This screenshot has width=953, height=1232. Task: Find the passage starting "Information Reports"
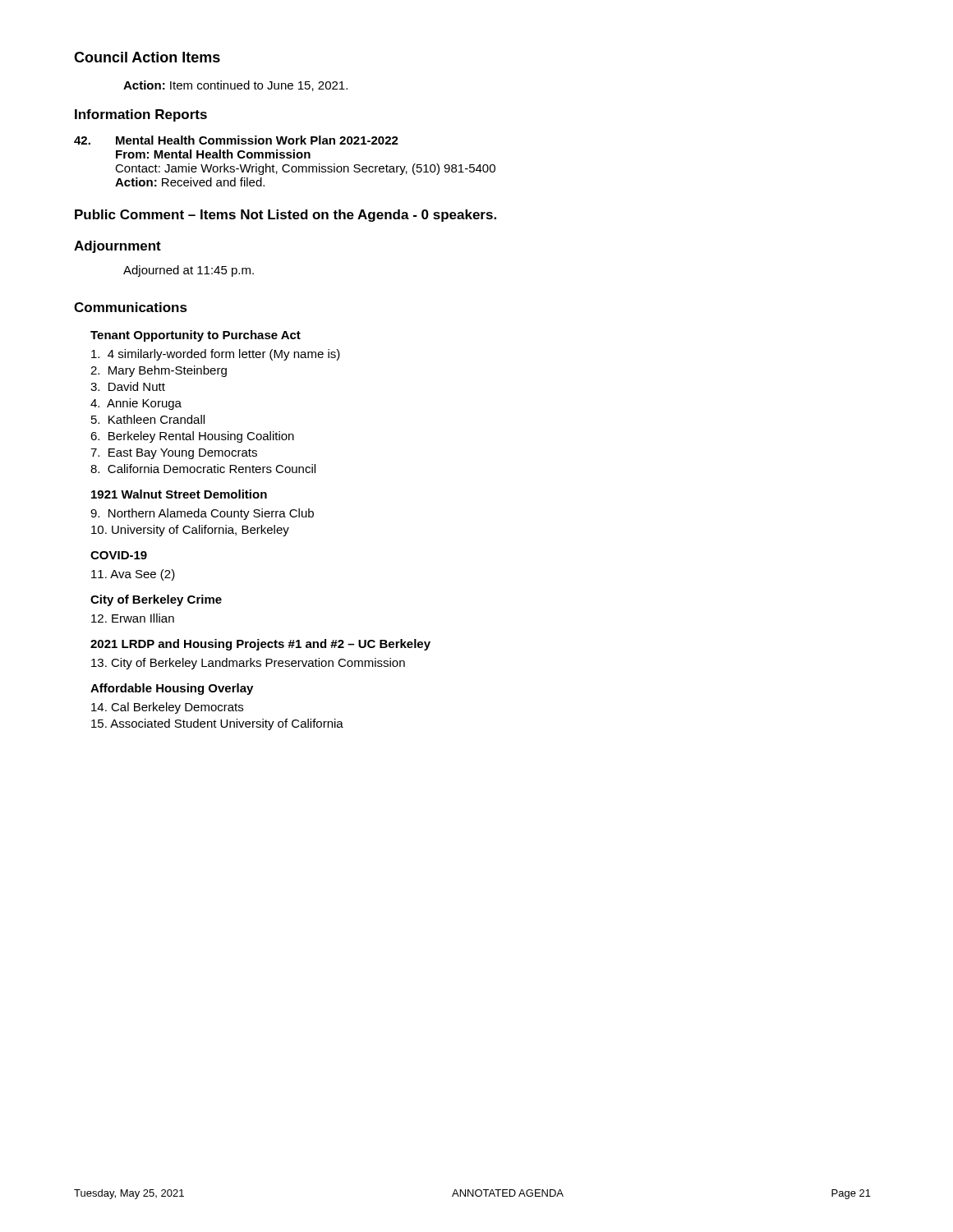pos(141,115)
